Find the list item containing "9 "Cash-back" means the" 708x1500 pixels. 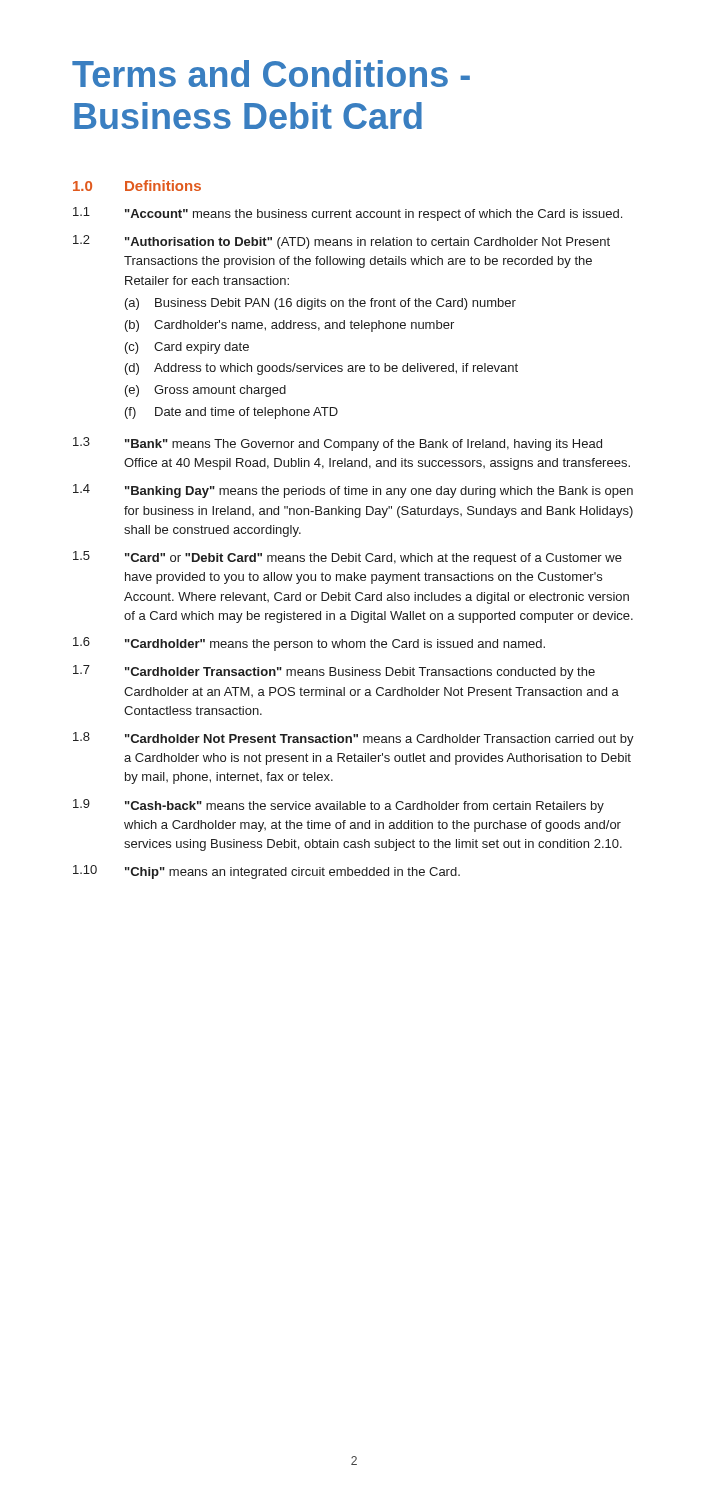pos(354,825)
